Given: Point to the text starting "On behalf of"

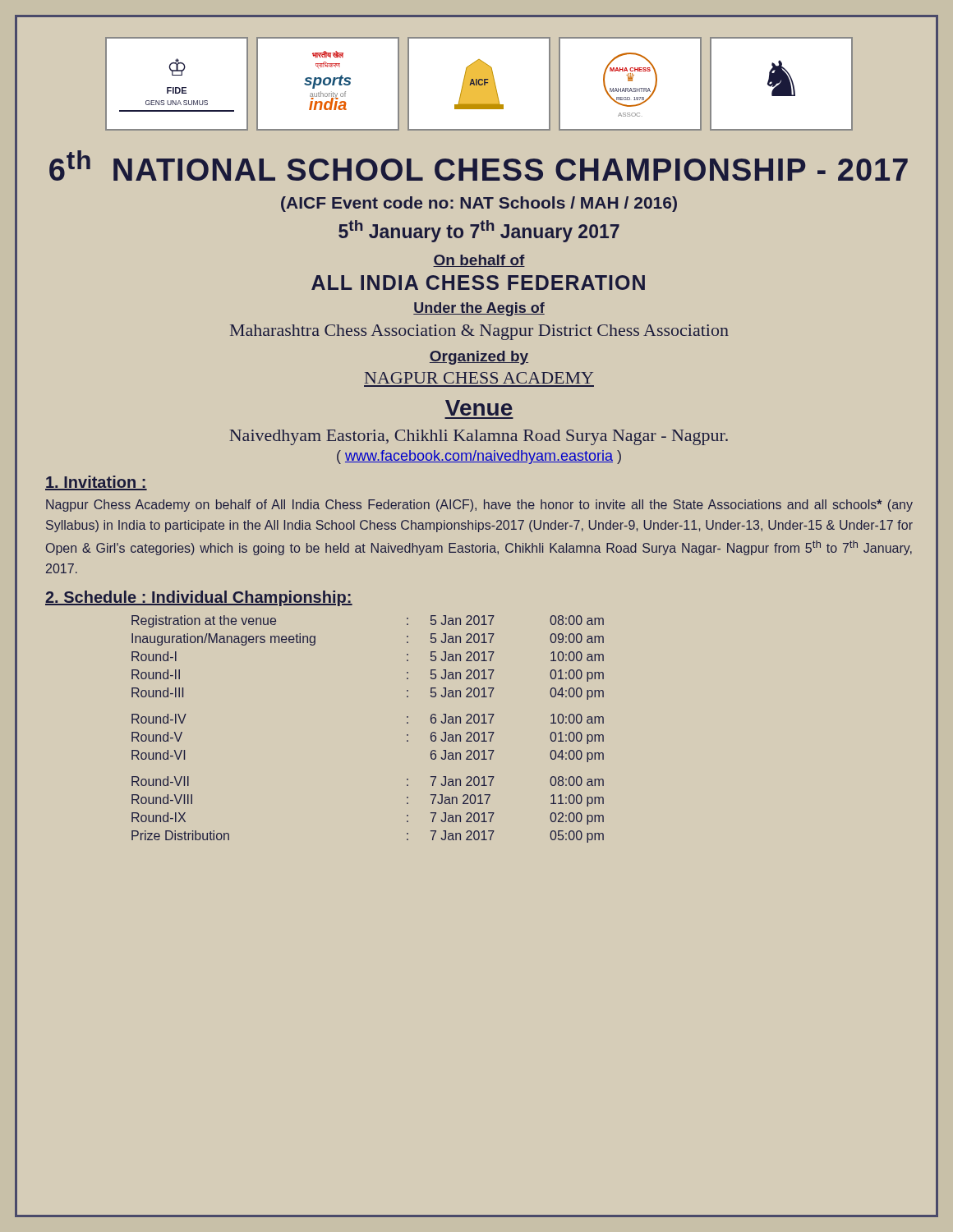Looking at the screenshot, I should [479, 260].
